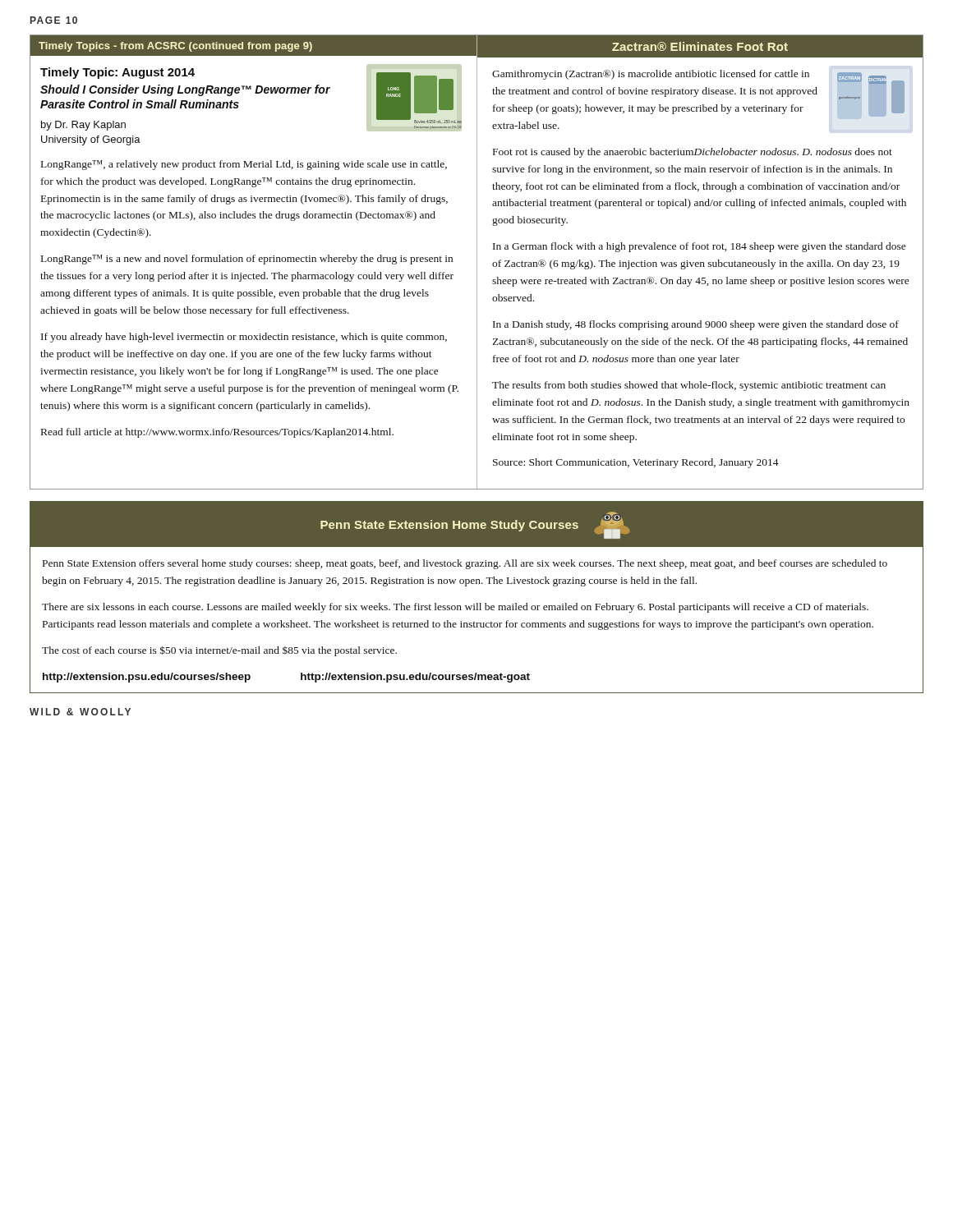Image resolution: width=953 pixels, height=1232 pixels.
Task: Find the text block with the text "The results from both studies showed"
Action: point(701,410)
